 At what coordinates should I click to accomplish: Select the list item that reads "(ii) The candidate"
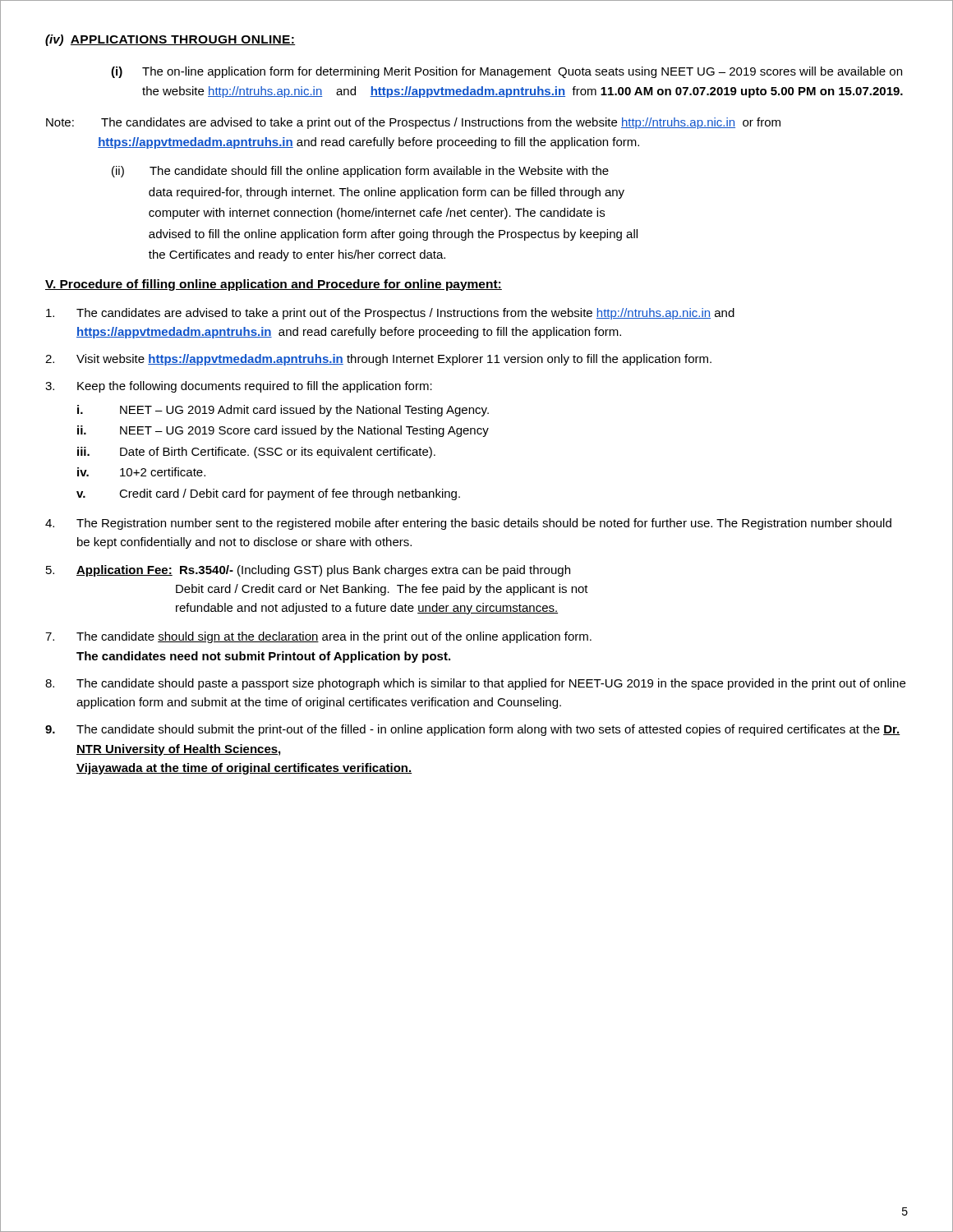click(375, 212)
